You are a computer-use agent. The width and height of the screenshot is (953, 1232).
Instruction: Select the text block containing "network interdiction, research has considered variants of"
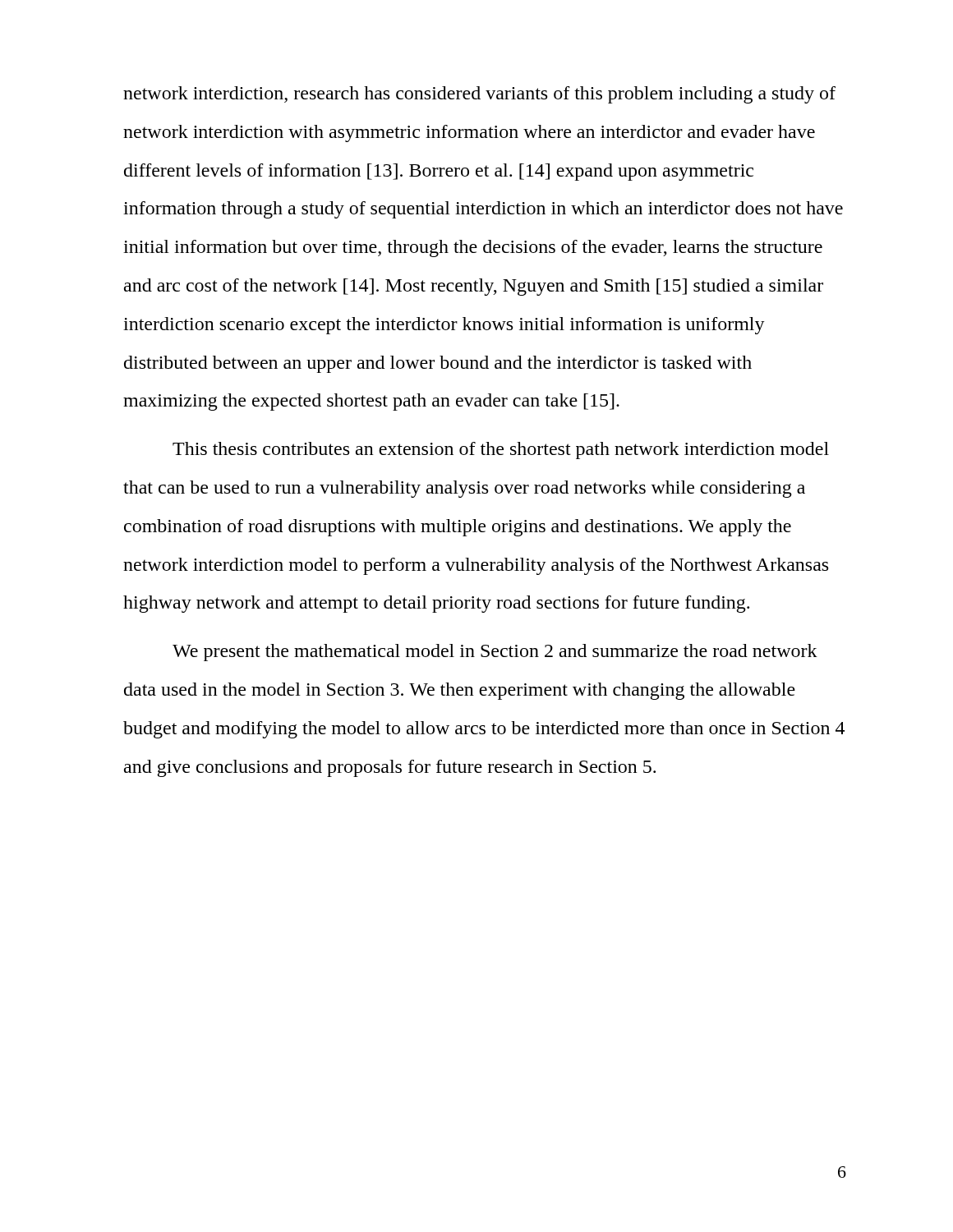tap(483, 247)
